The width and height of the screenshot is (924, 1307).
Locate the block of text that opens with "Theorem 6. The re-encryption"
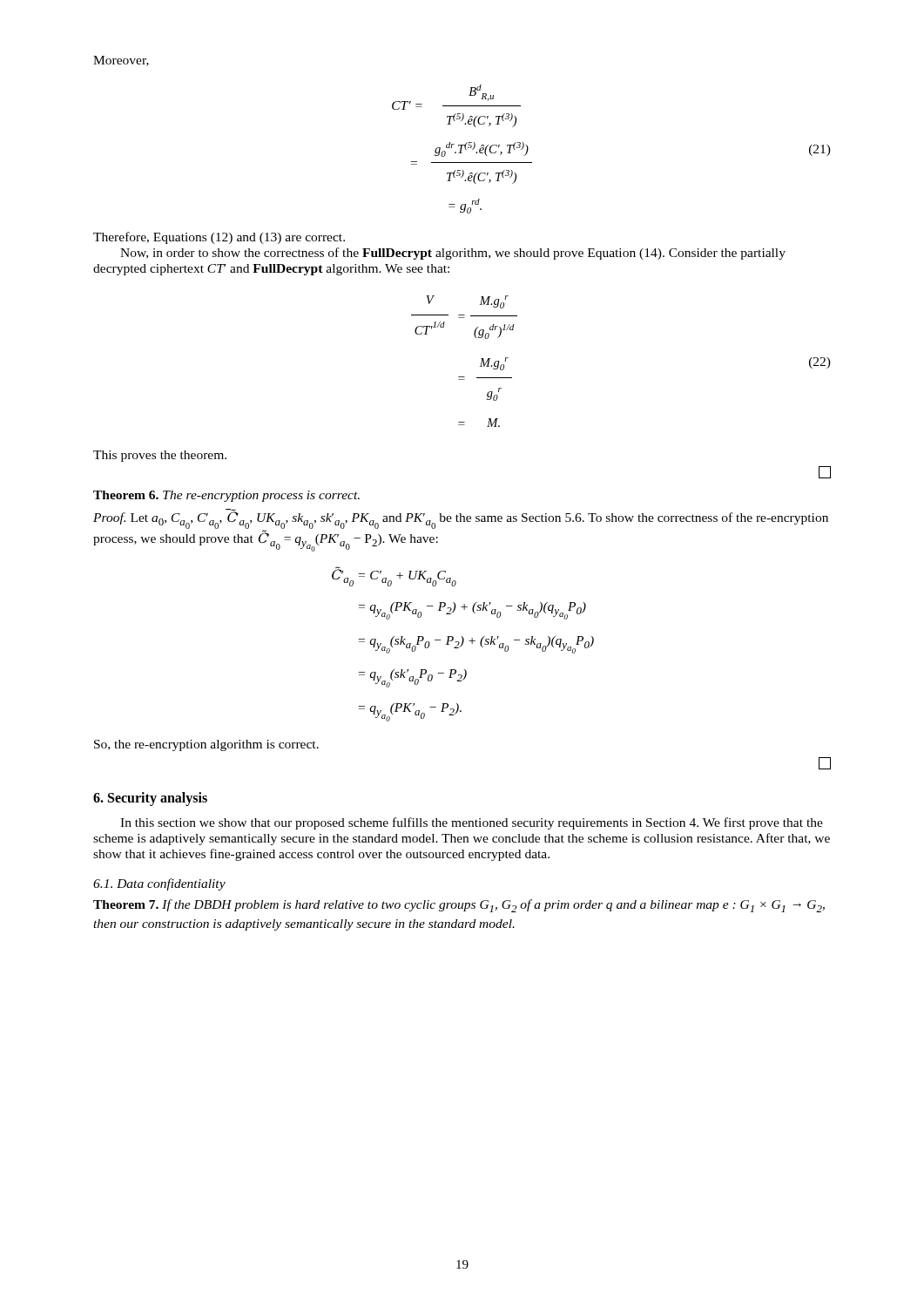227,495
